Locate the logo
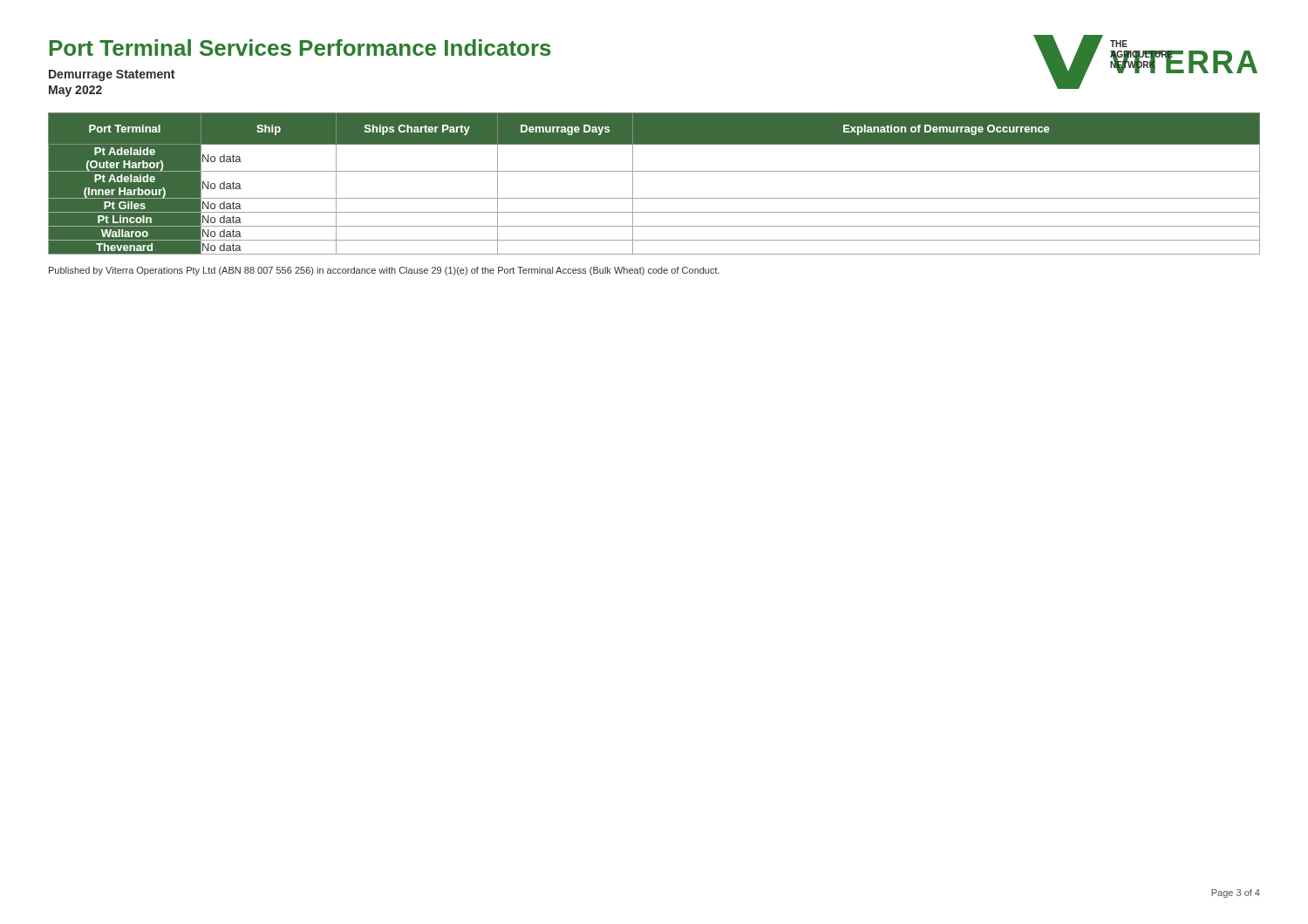This screenshot has height=924, width=1308. pyautogui.click(x=1147, y=65)
